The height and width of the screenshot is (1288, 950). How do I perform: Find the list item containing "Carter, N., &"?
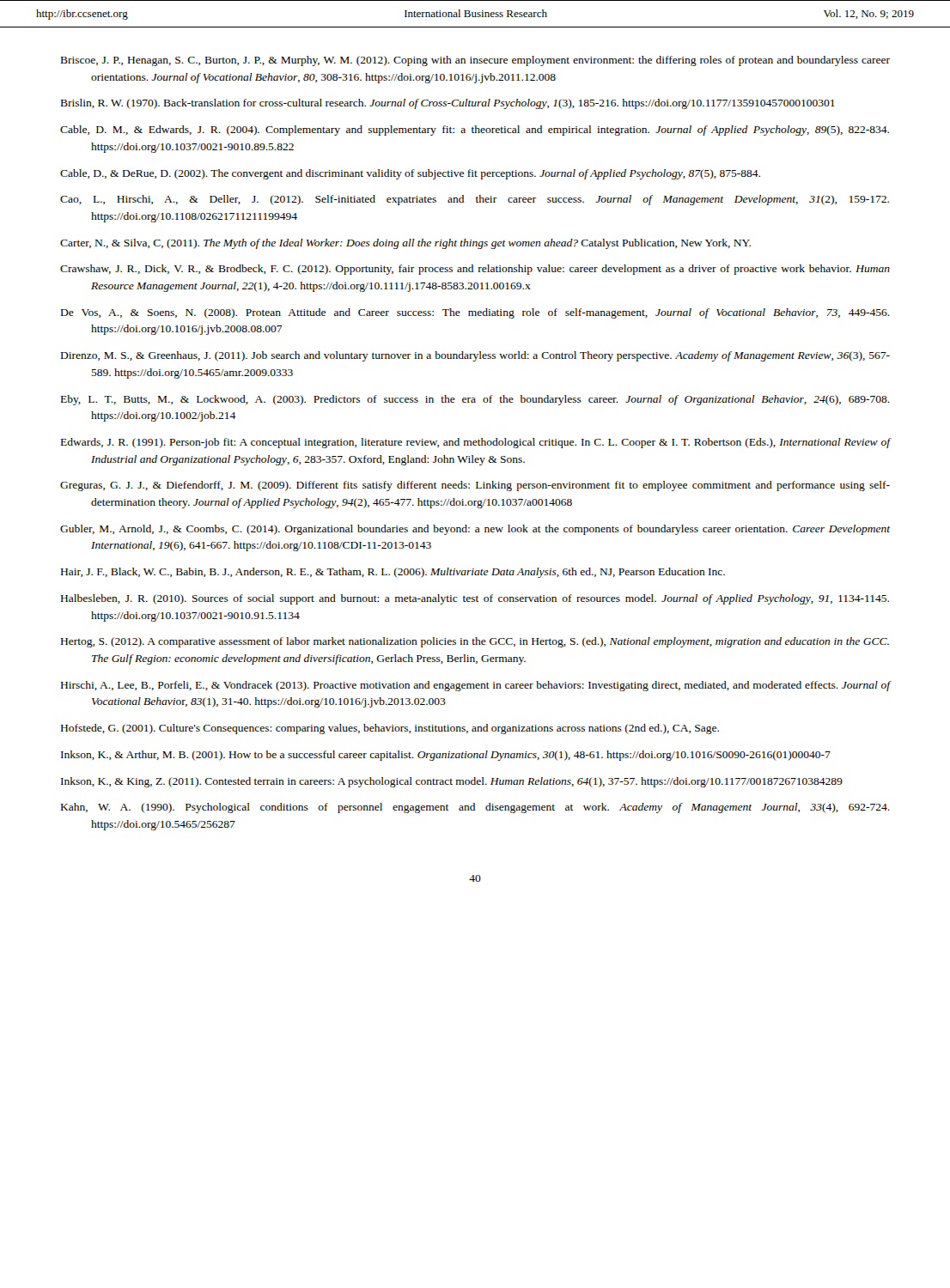pyautogui.click(x=406, y=242)
